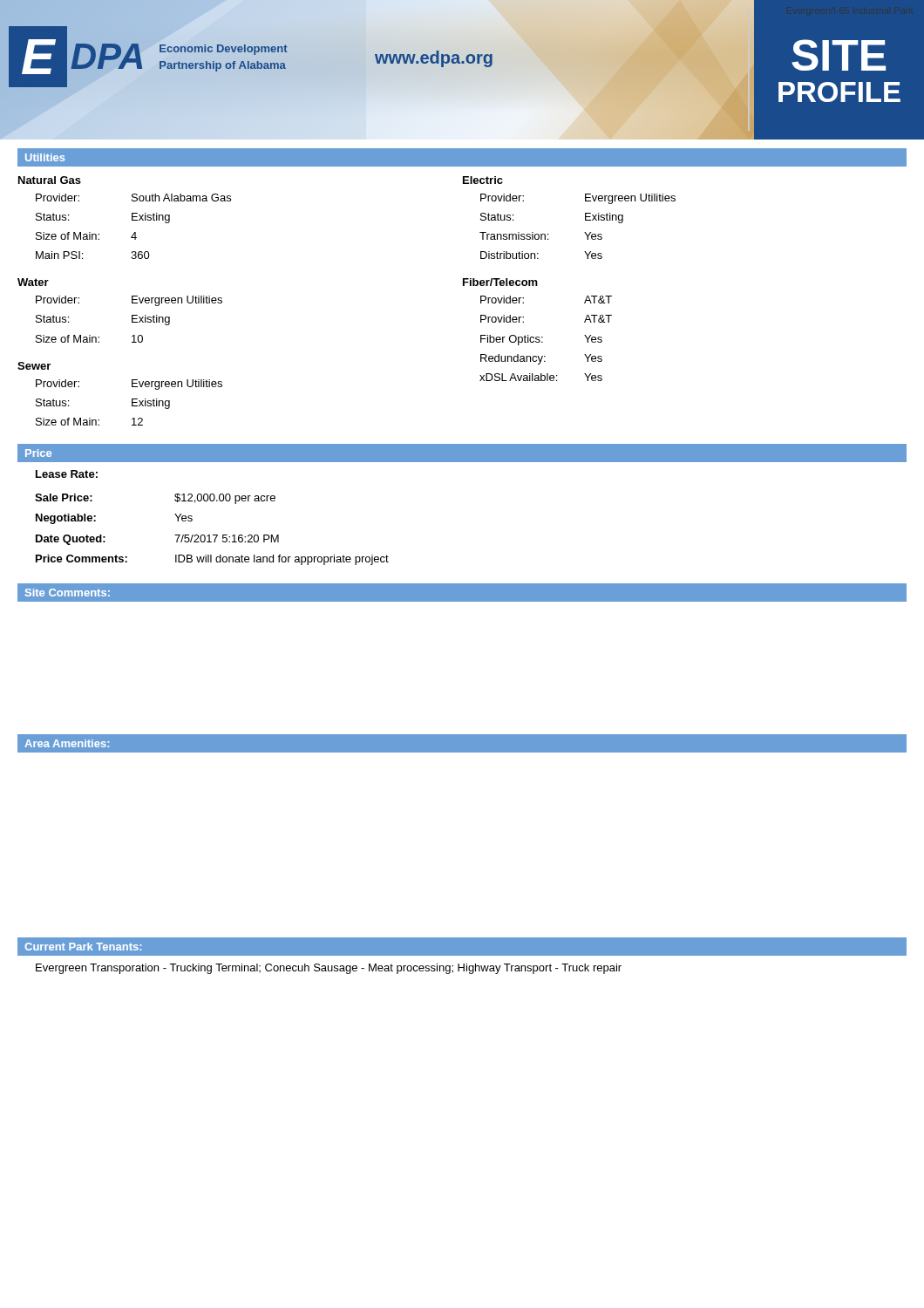Click on the block starting "Evergreen Transporation - Trucking Terminal;"
The height and width of the screenshot is (1308, 924).
click(x=328, y=967)
